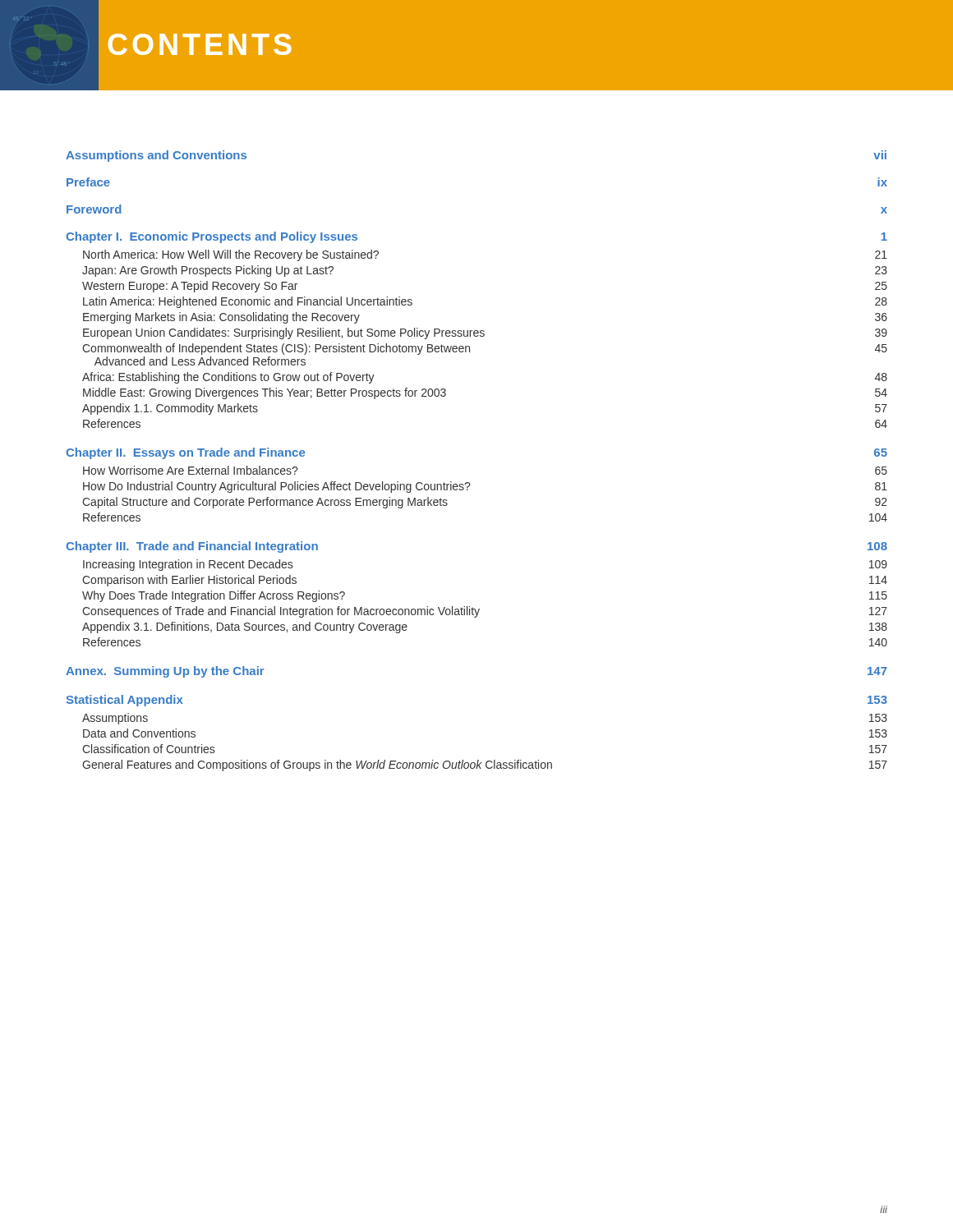Locate the list item with the text "How Do Industrial Country Agricultural Policies"
953x1232 pixels.
coord(270,487)
